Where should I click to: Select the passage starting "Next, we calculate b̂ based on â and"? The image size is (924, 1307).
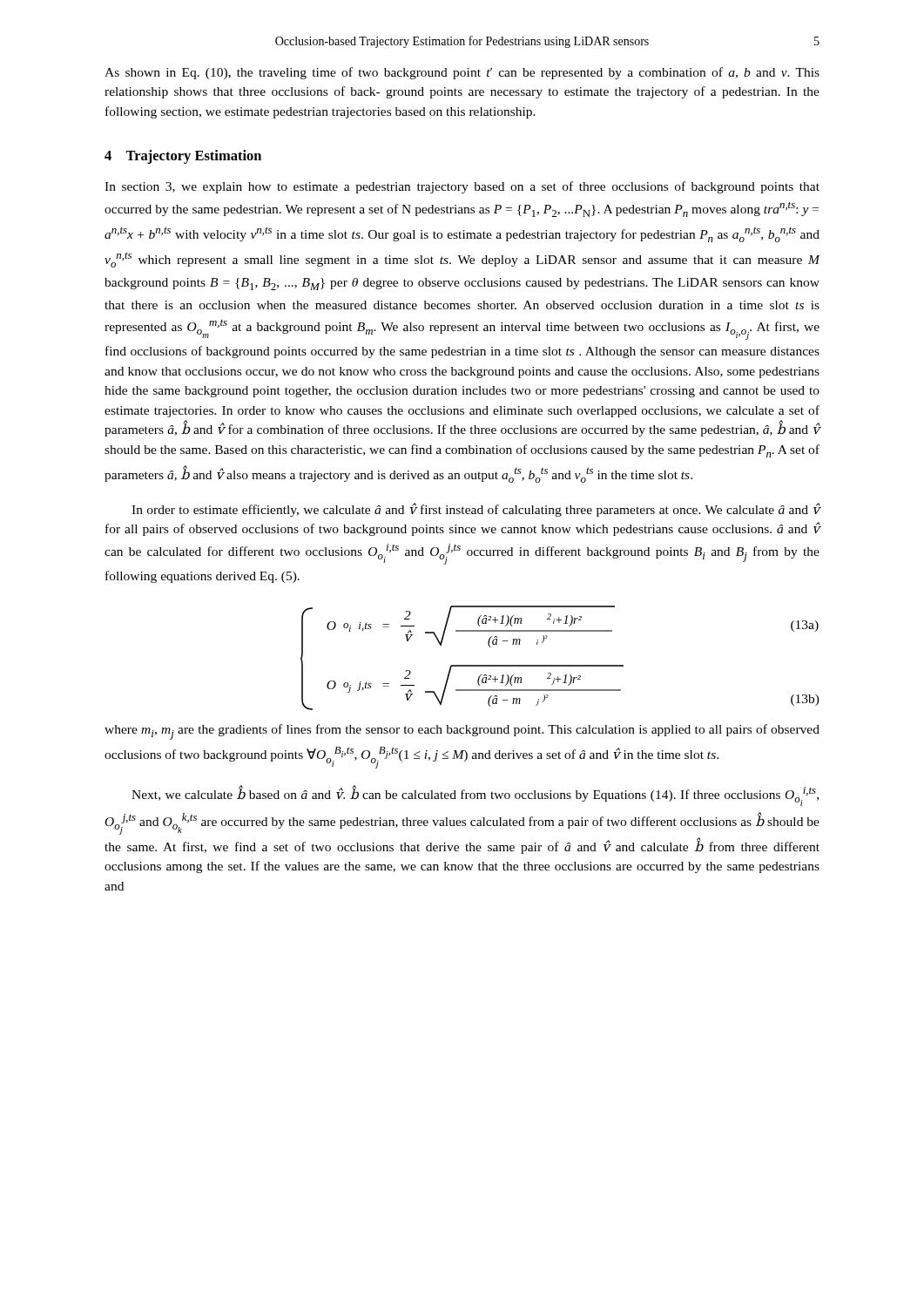[x=462, y=838]
